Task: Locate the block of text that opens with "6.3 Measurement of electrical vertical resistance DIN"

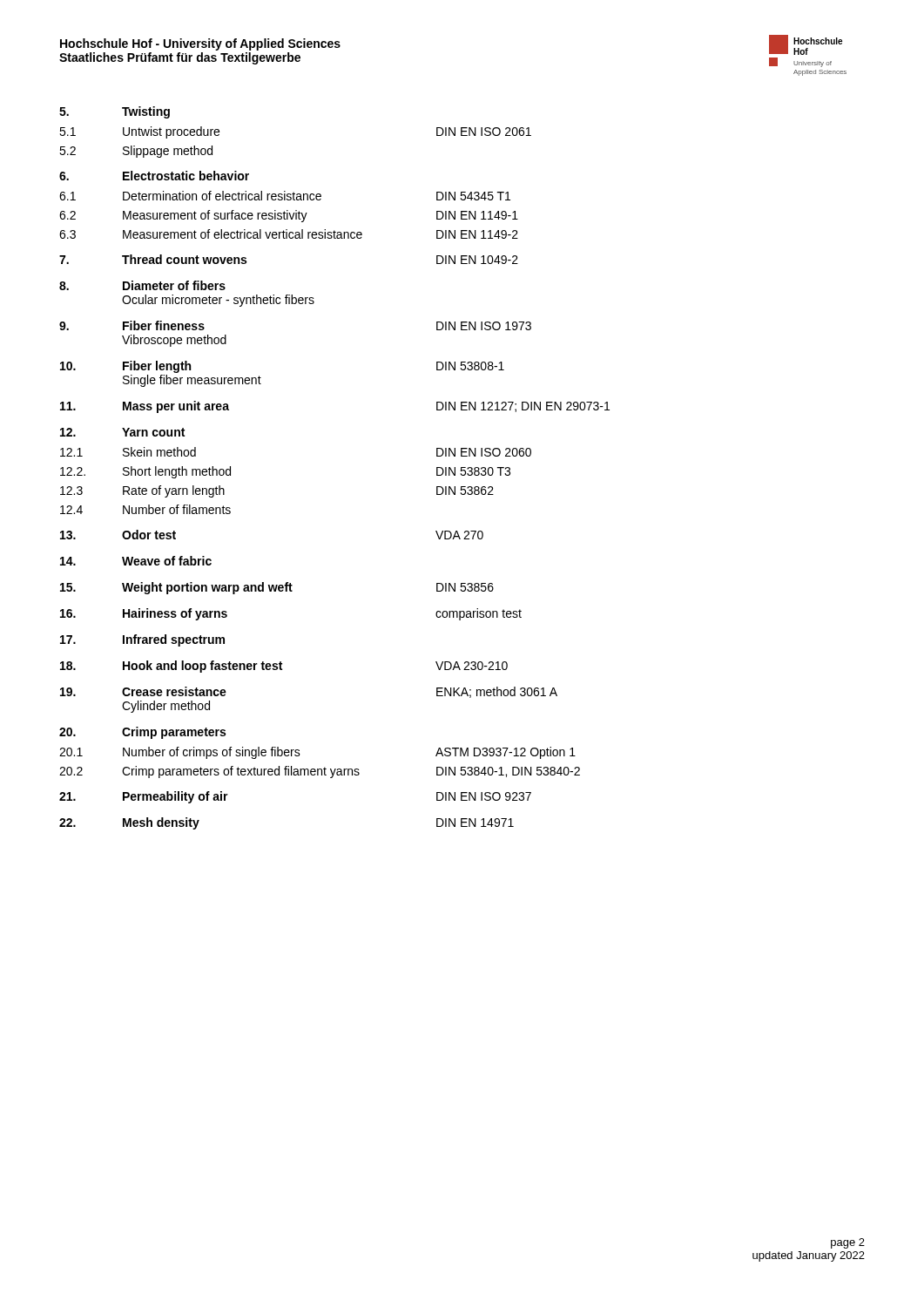Action: 462,234
